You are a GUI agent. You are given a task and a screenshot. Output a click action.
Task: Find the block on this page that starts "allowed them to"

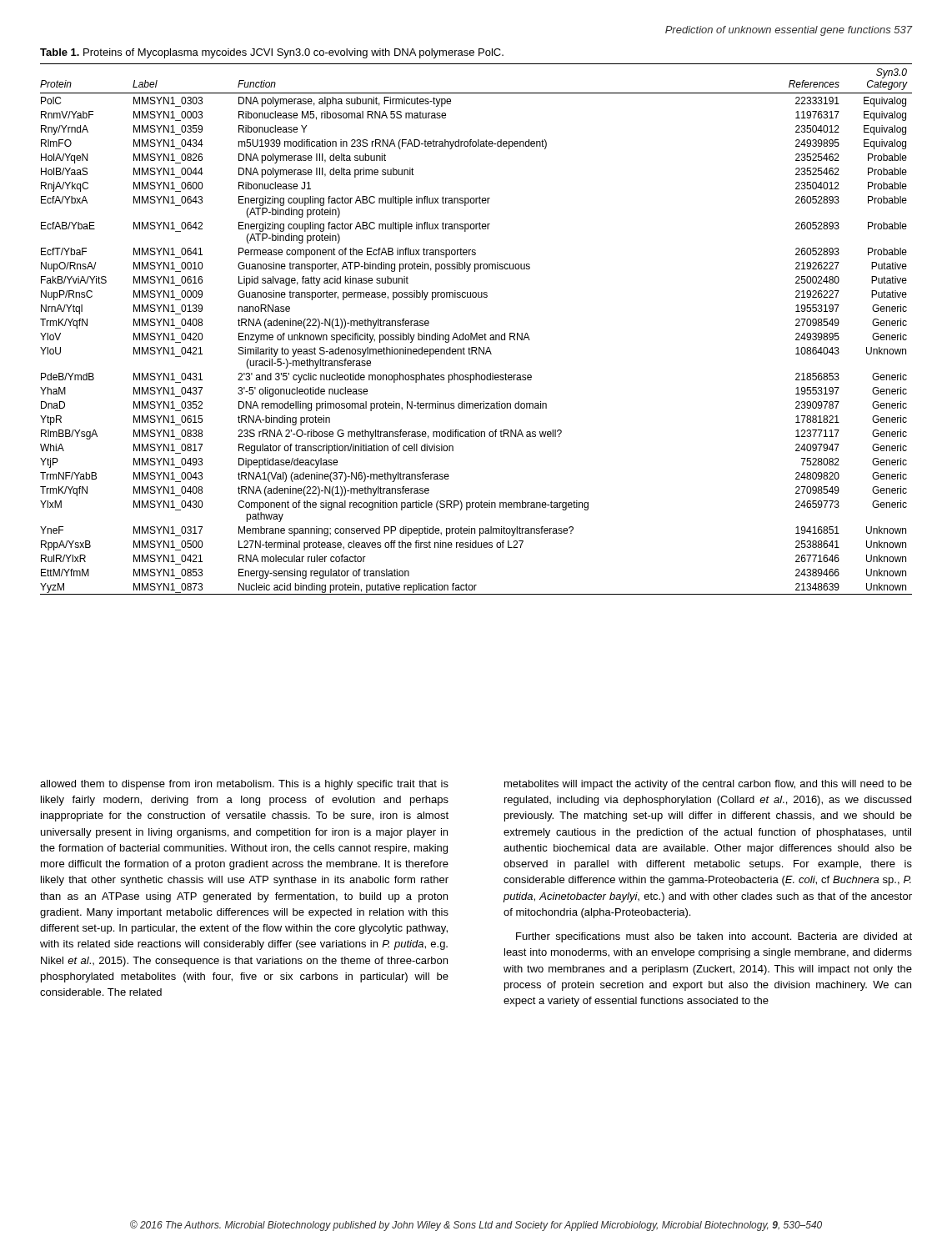[244, 888]
